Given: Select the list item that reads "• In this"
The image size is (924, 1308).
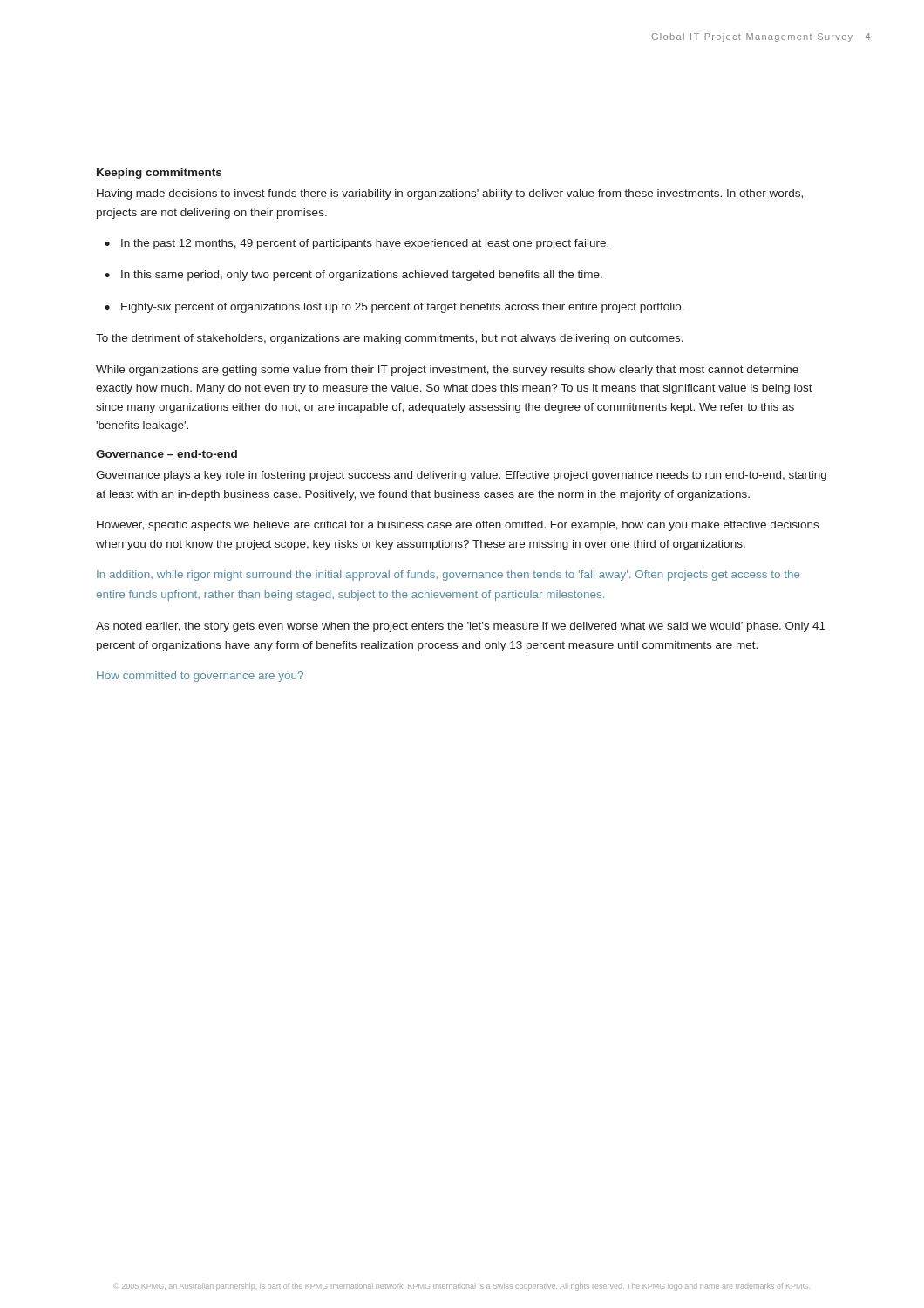Looking at the screenshot, I should pyautogui.click(x=466, y=276).
